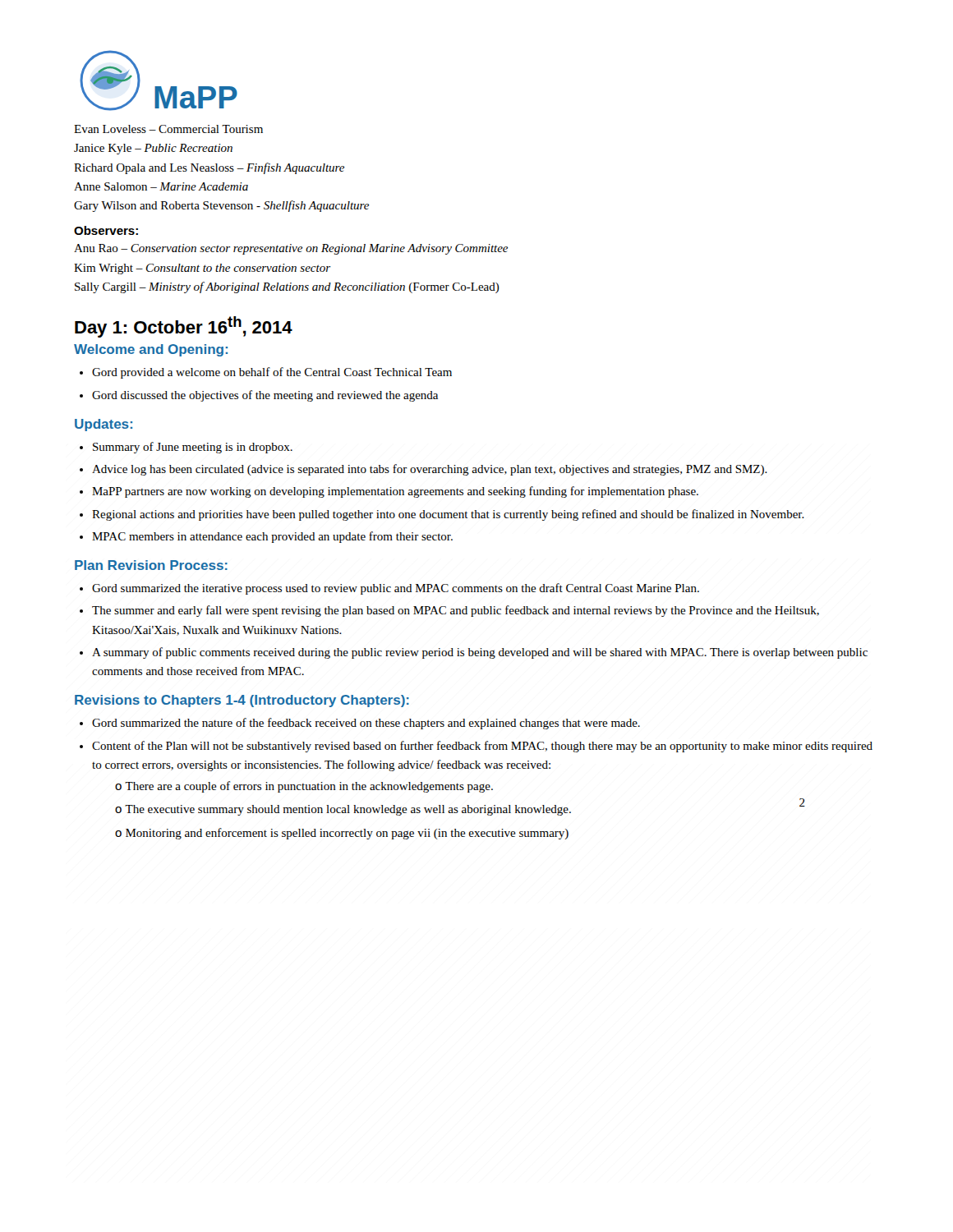This screenshot has height=1232, width=953.
Task: Find the list item with the text "Gord summarized the nature of the feedback received"
Action: pos(366,723)
